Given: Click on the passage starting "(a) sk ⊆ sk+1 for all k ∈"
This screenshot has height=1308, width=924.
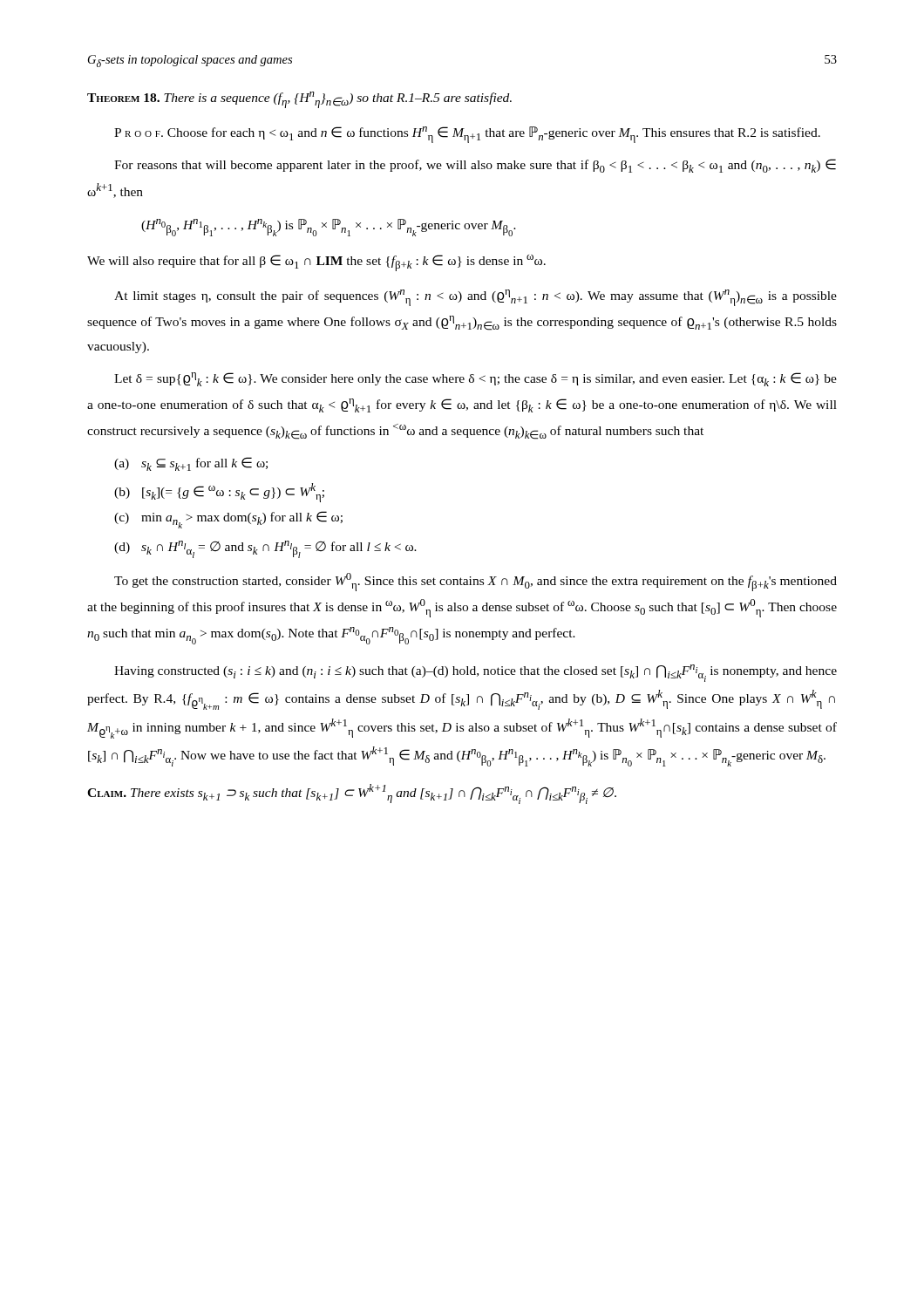Looking at the screenshot, I should [x=191, y=465].
